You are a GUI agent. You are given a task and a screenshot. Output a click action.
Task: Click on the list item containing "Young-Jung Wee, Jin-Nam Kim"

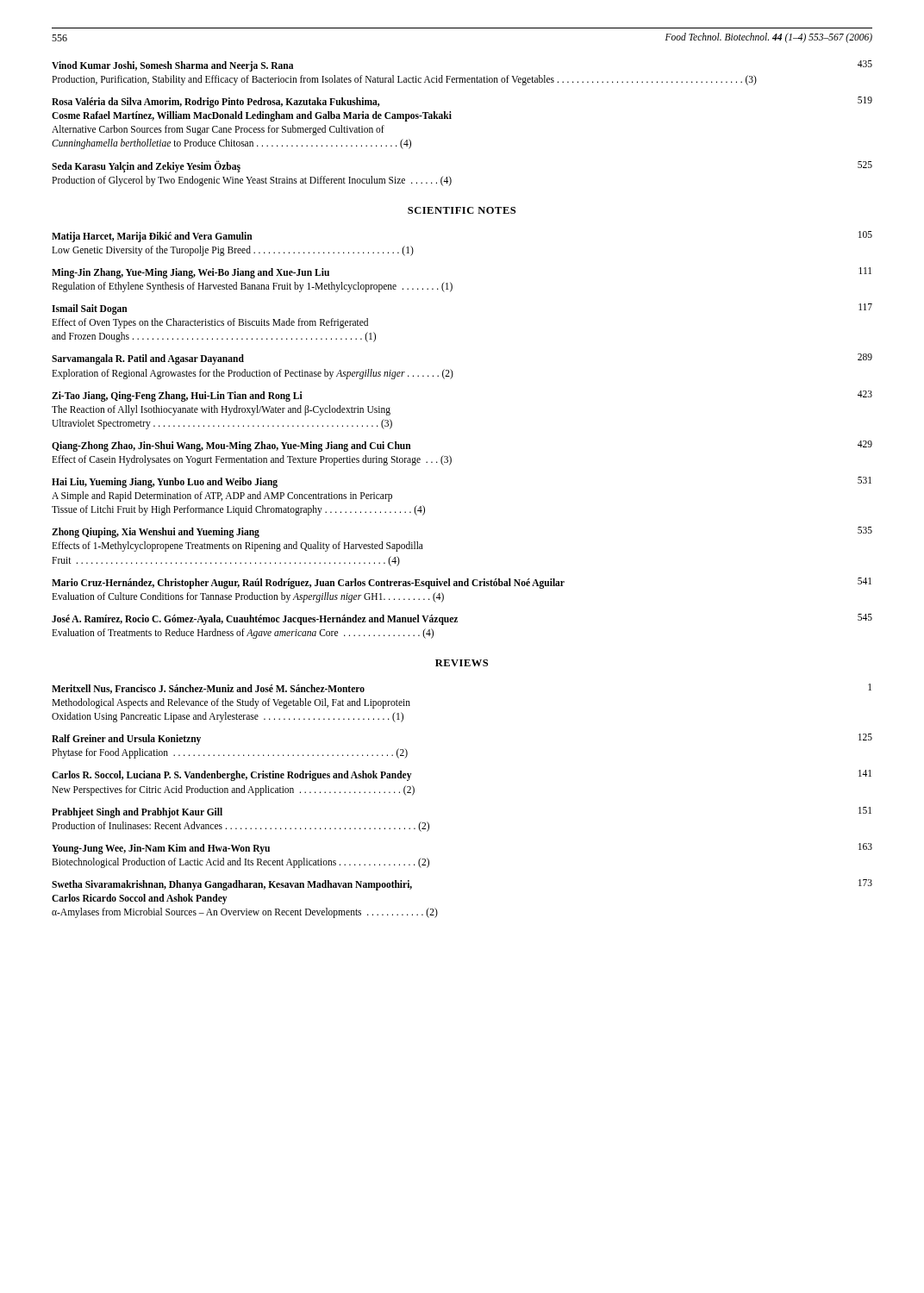pyautogui.click(x=159, y=849)
